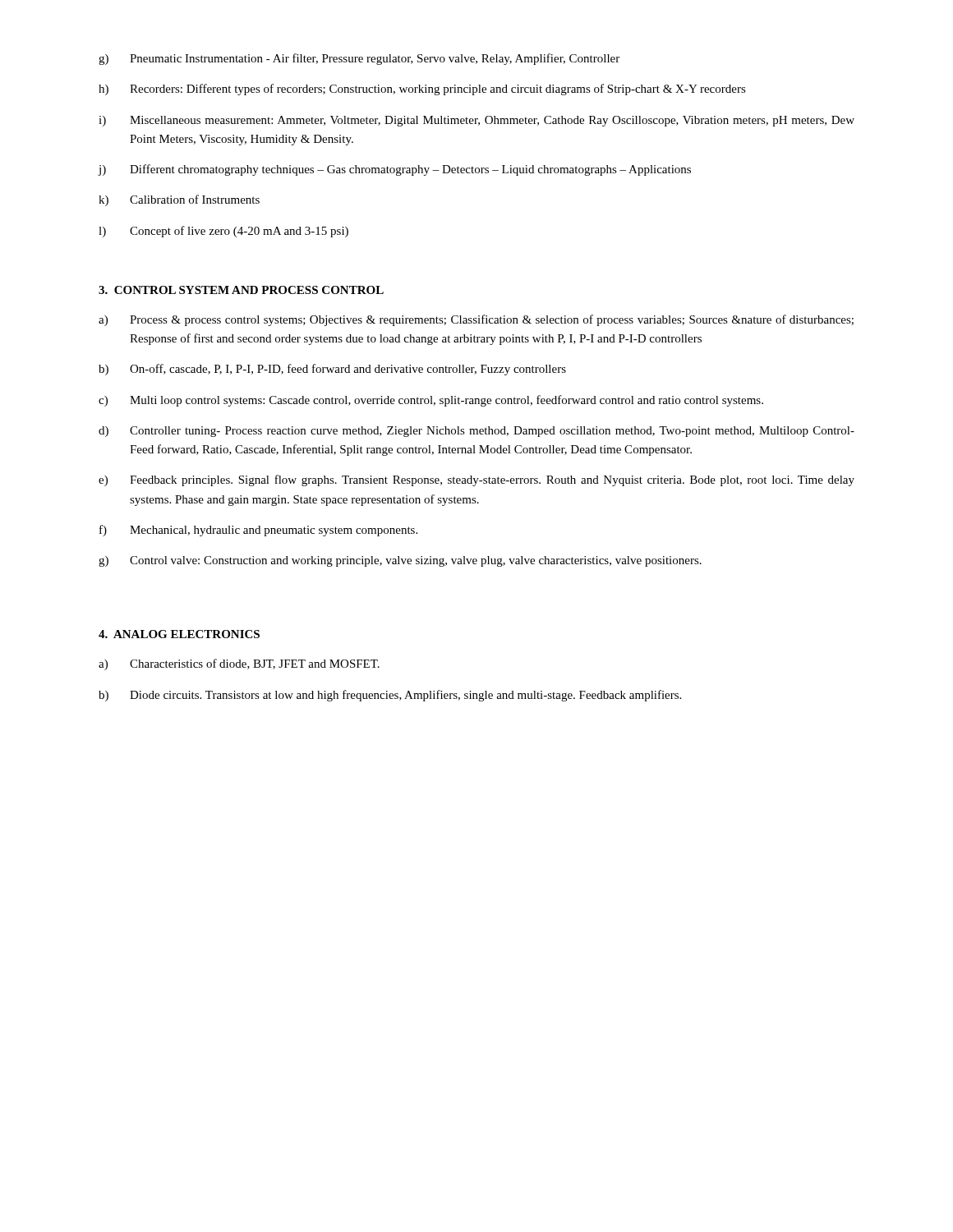This screenshot has height=1232, width=953.
Task: Locate the block of text that opens with "a) Characteristics of"
Action: (239, 664)
